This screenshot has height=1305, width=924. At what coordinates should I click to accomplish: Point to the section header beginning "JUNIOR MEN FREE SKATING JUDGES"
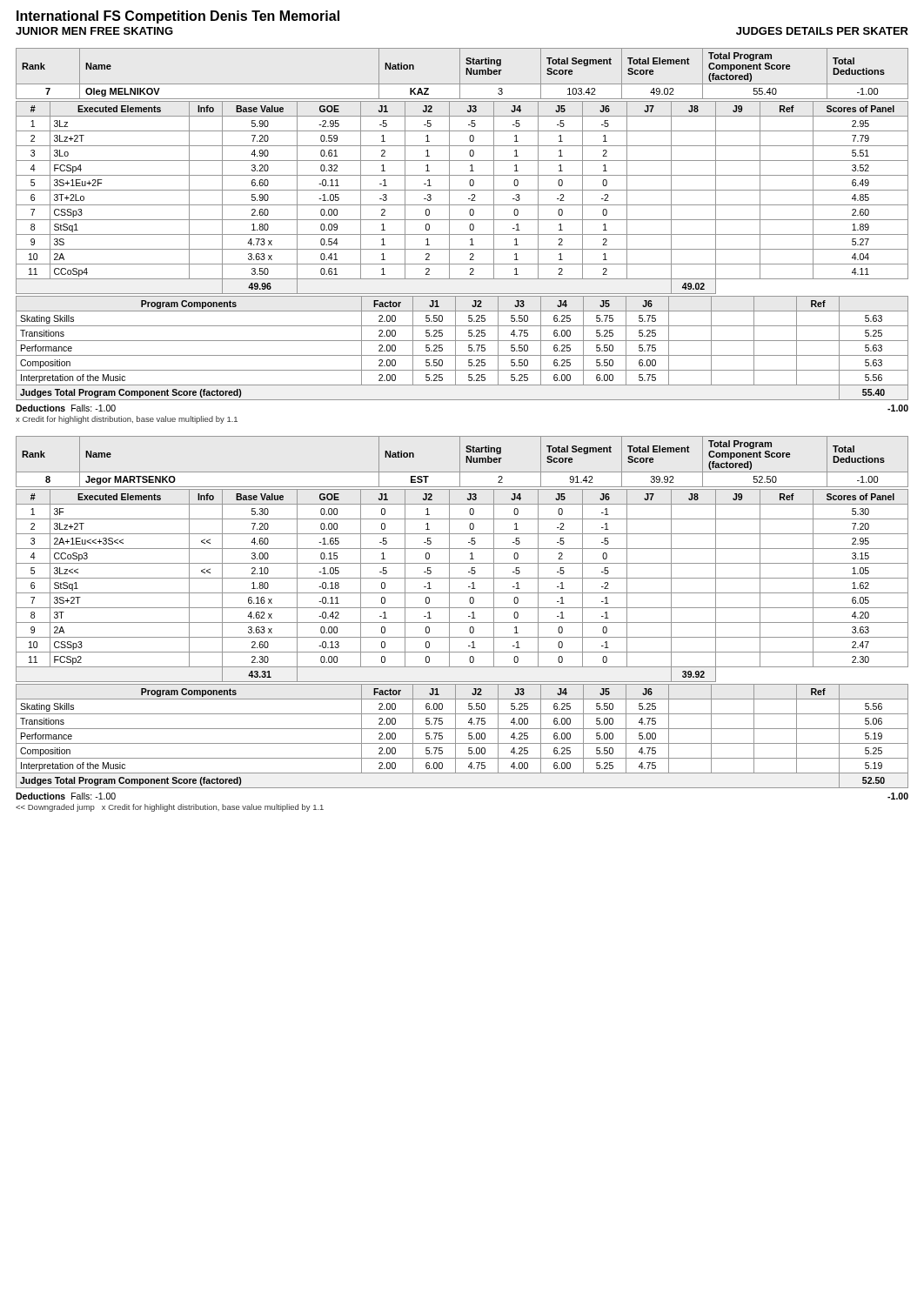(94, 31)
